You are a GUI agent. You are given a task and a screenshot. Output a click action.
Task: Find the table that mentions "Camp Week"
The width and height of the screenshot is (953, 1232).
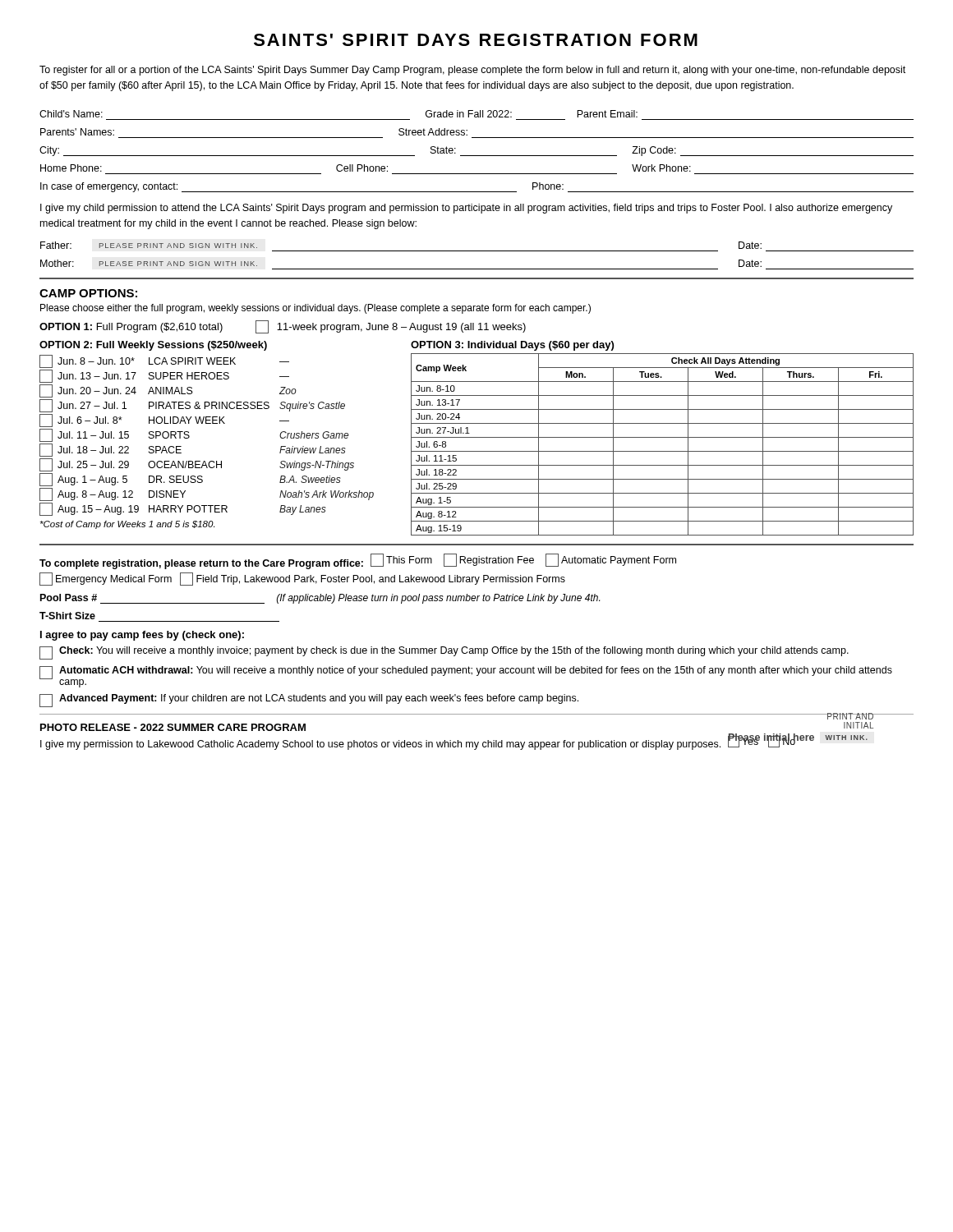662,444
